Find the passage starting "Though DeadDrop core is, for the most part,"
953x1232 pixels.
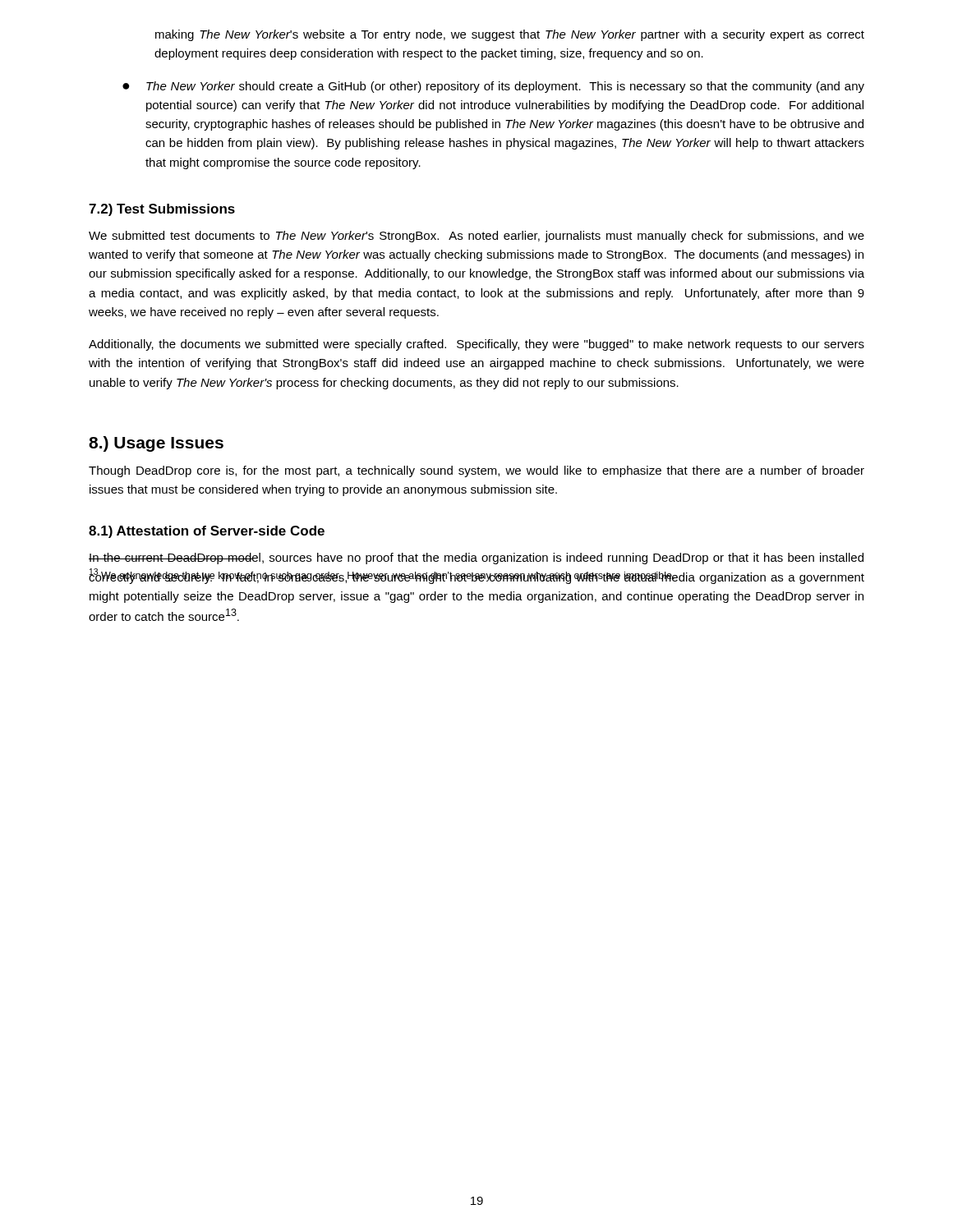click(x=476, y=480)
